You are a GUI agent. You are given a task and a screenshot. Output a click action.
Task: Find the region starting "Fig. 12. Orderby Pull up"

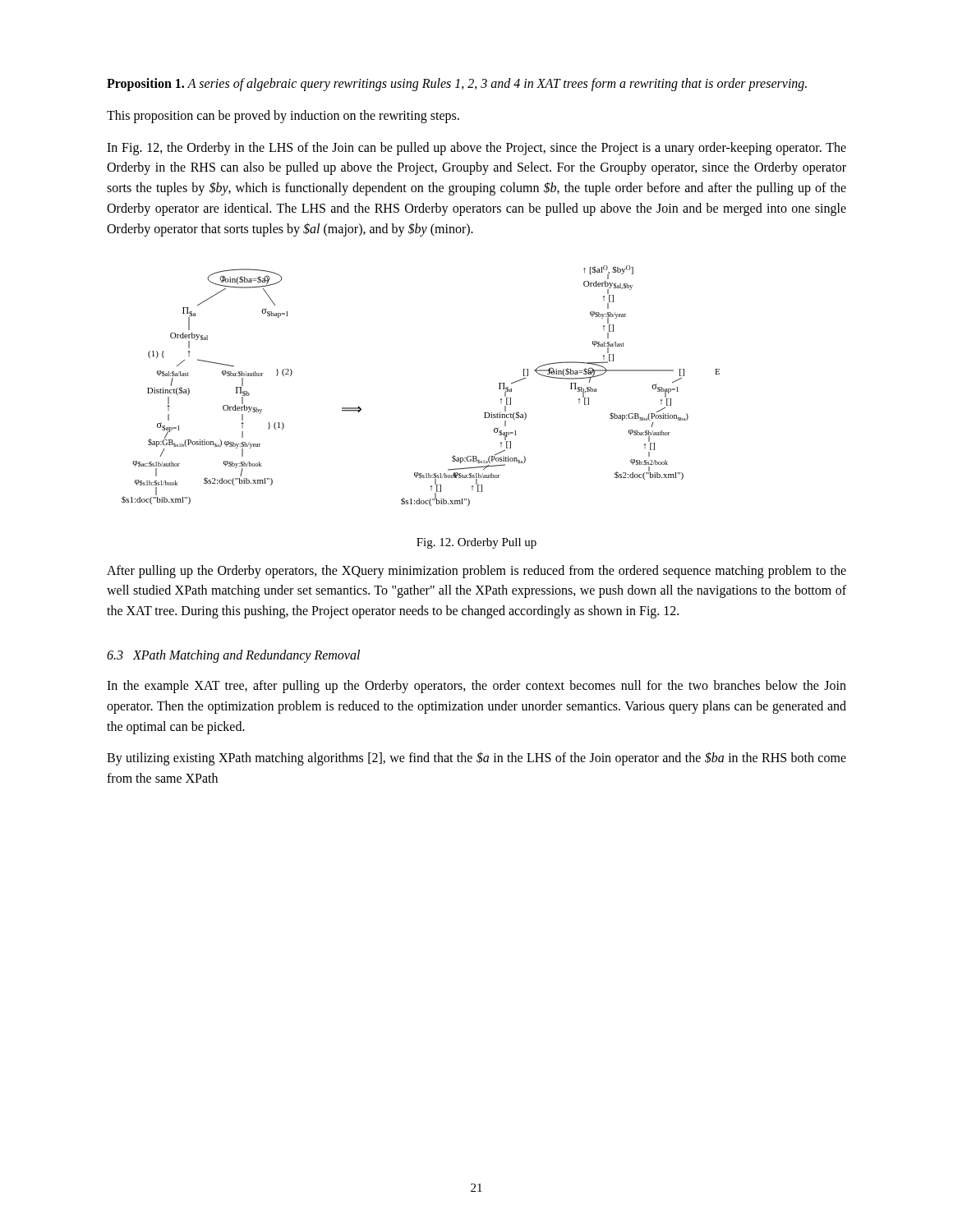coord(476,542)
